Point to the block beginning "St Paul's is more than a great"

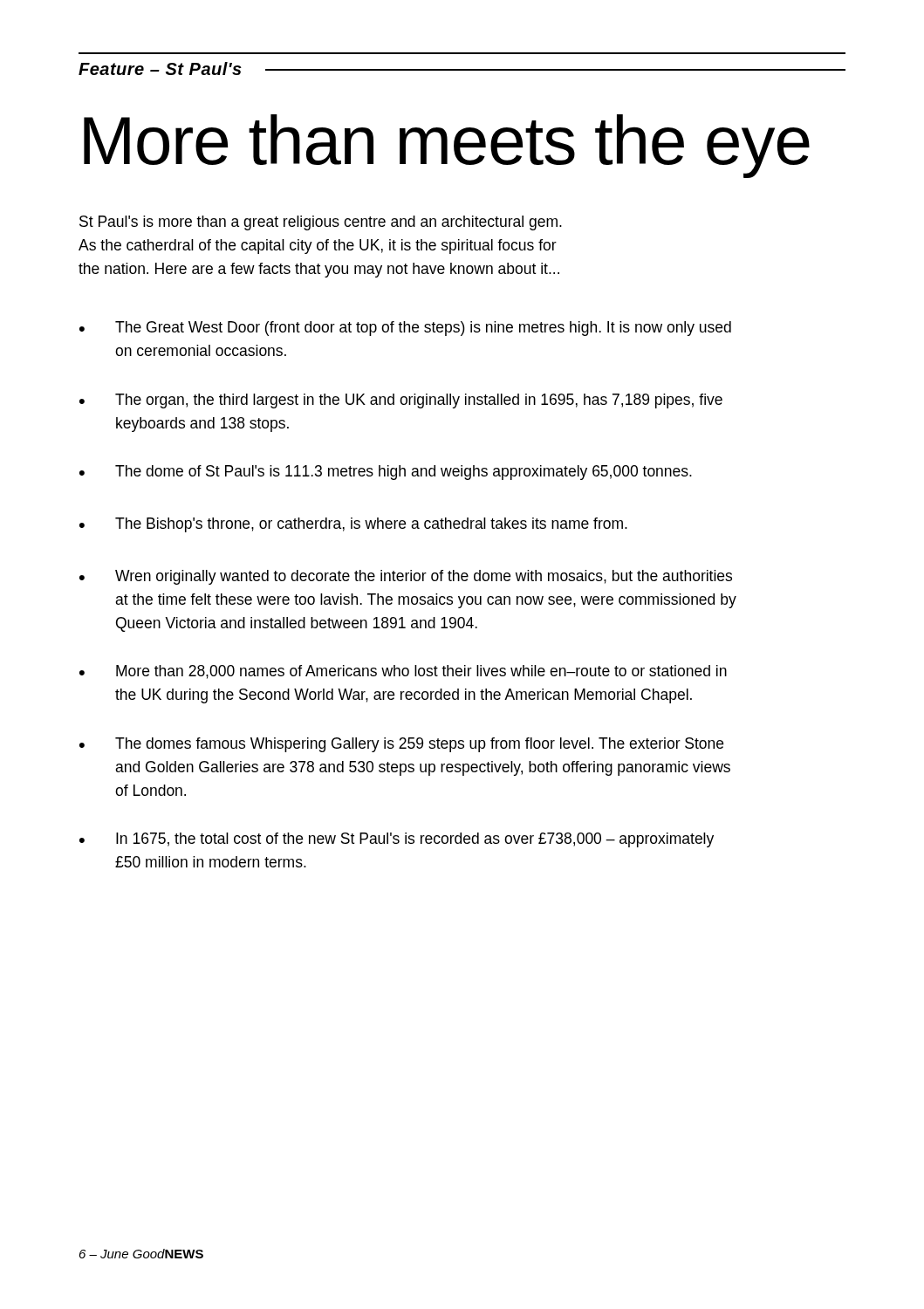point(321,245)
